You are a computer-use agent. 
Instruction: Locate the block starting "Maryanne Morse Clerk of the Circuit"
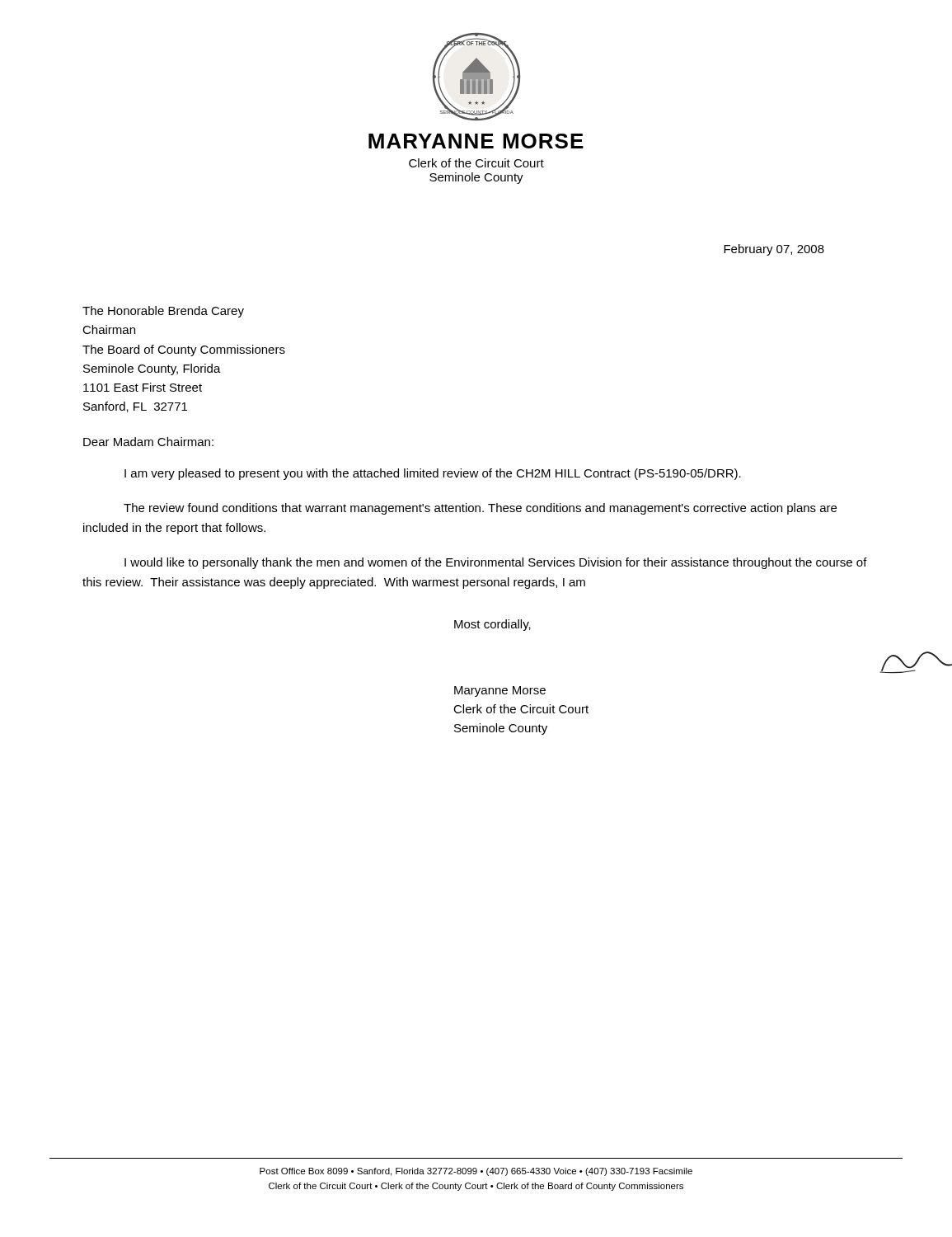[521, 709]
